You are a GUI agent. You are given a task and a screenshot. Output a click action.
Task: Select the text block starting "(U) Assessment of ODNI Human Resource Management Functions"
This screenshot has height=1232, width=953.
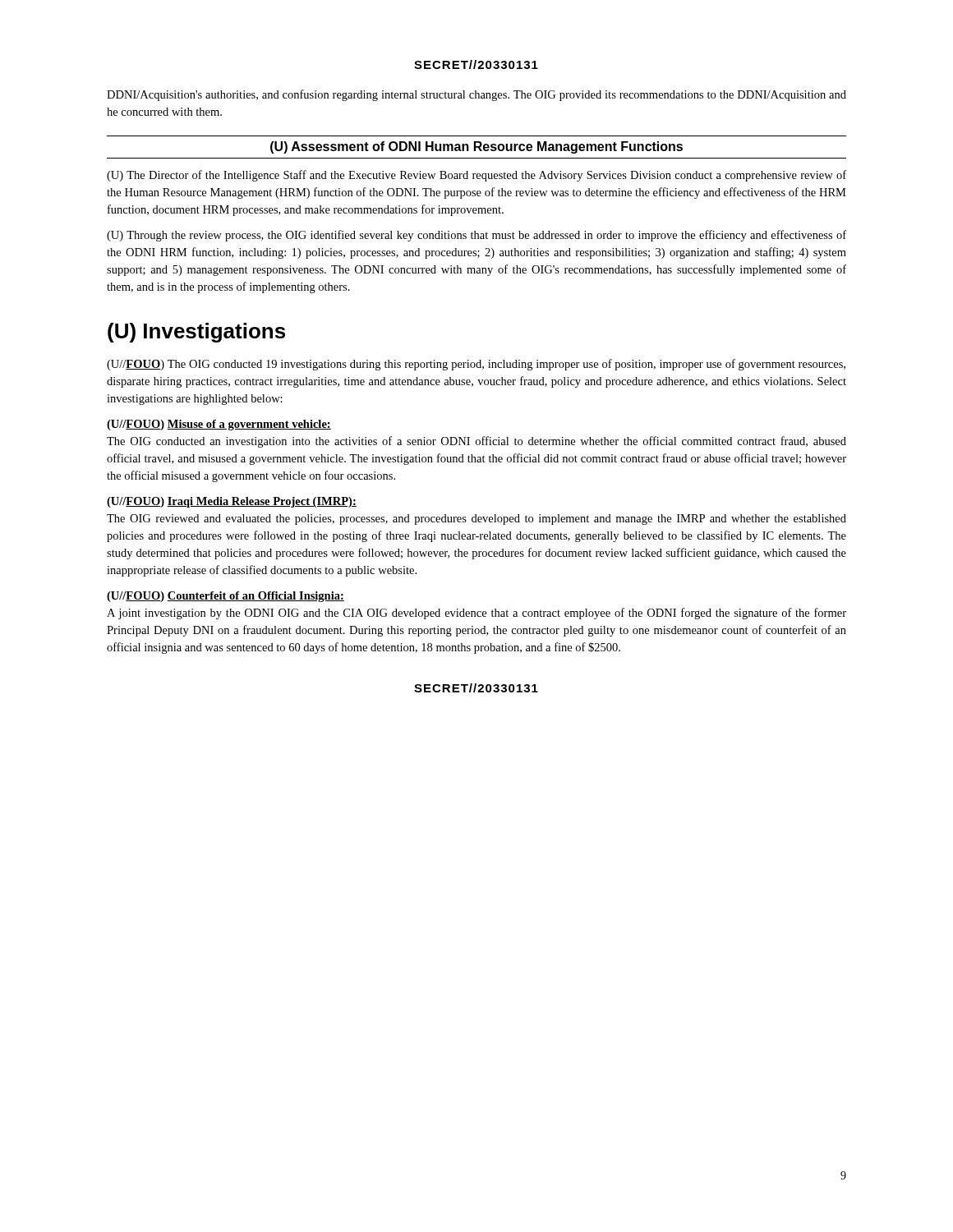(476, 147)
